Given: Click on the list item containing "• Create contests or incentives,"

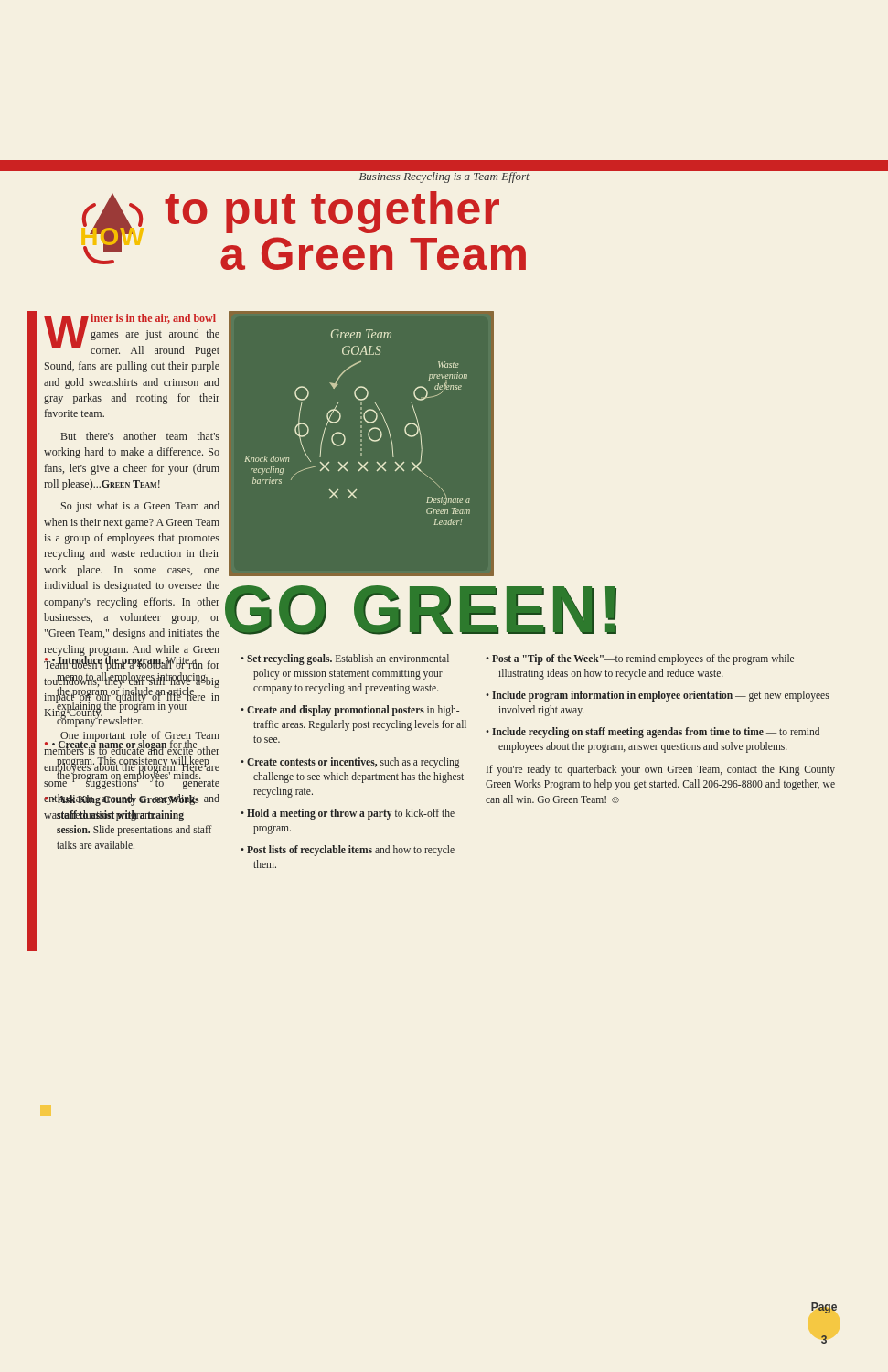Looking at the screenshot, I should pos(352,776).
